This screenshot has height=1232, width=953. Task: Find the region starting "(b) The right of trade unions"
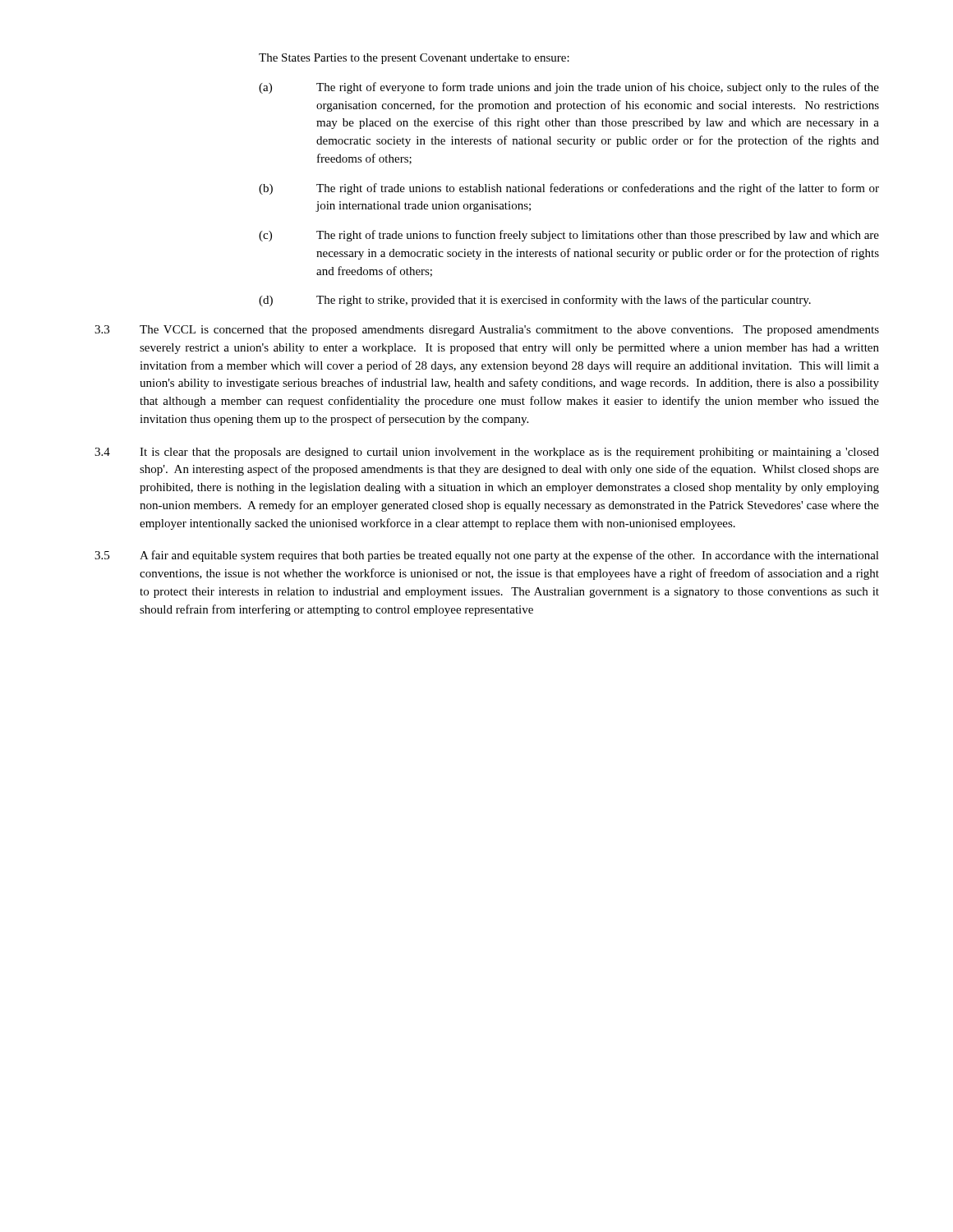tap(569, 197)
